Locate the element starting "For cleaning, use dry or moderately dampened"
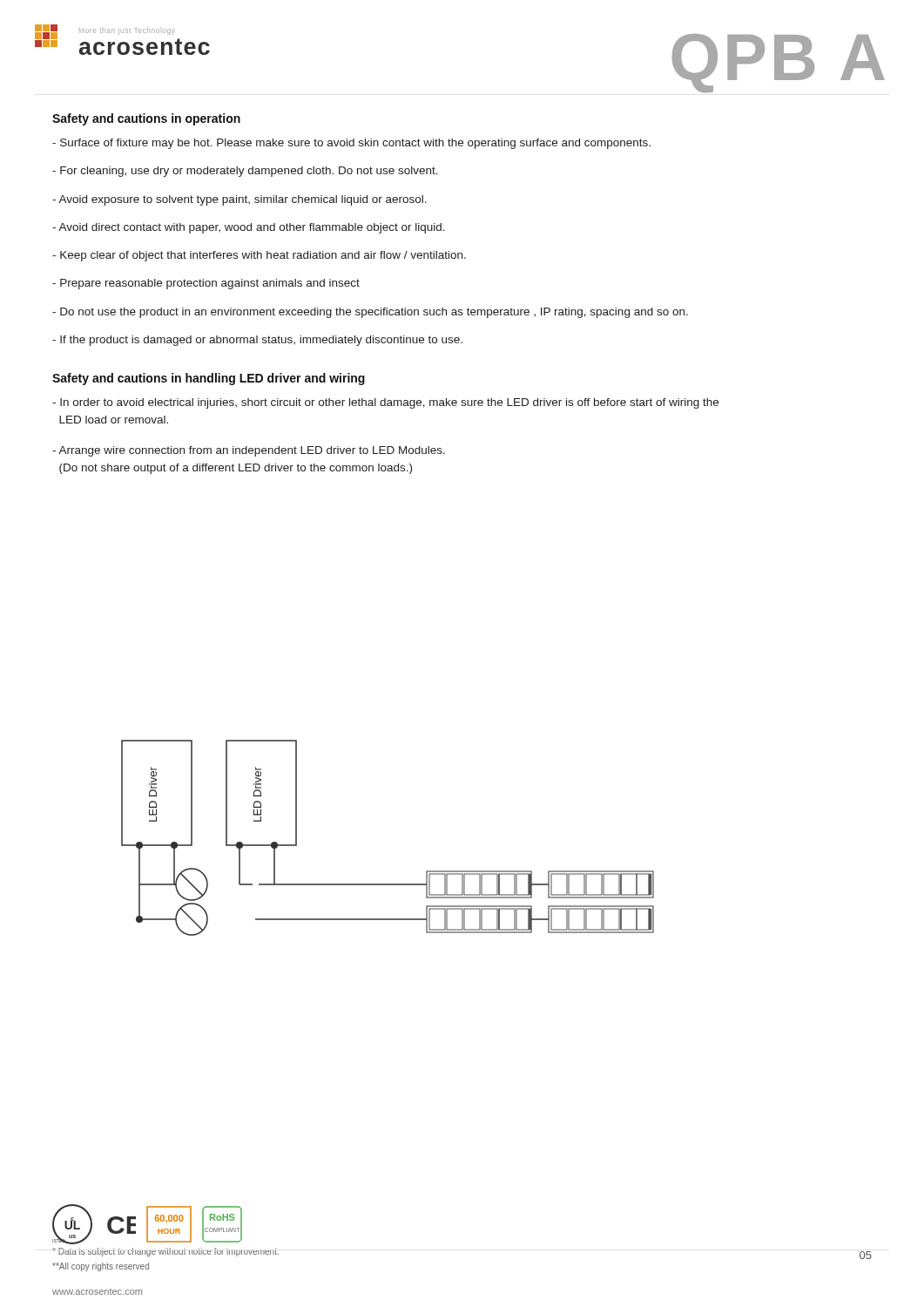924x1307 pixels. (245, 171)
